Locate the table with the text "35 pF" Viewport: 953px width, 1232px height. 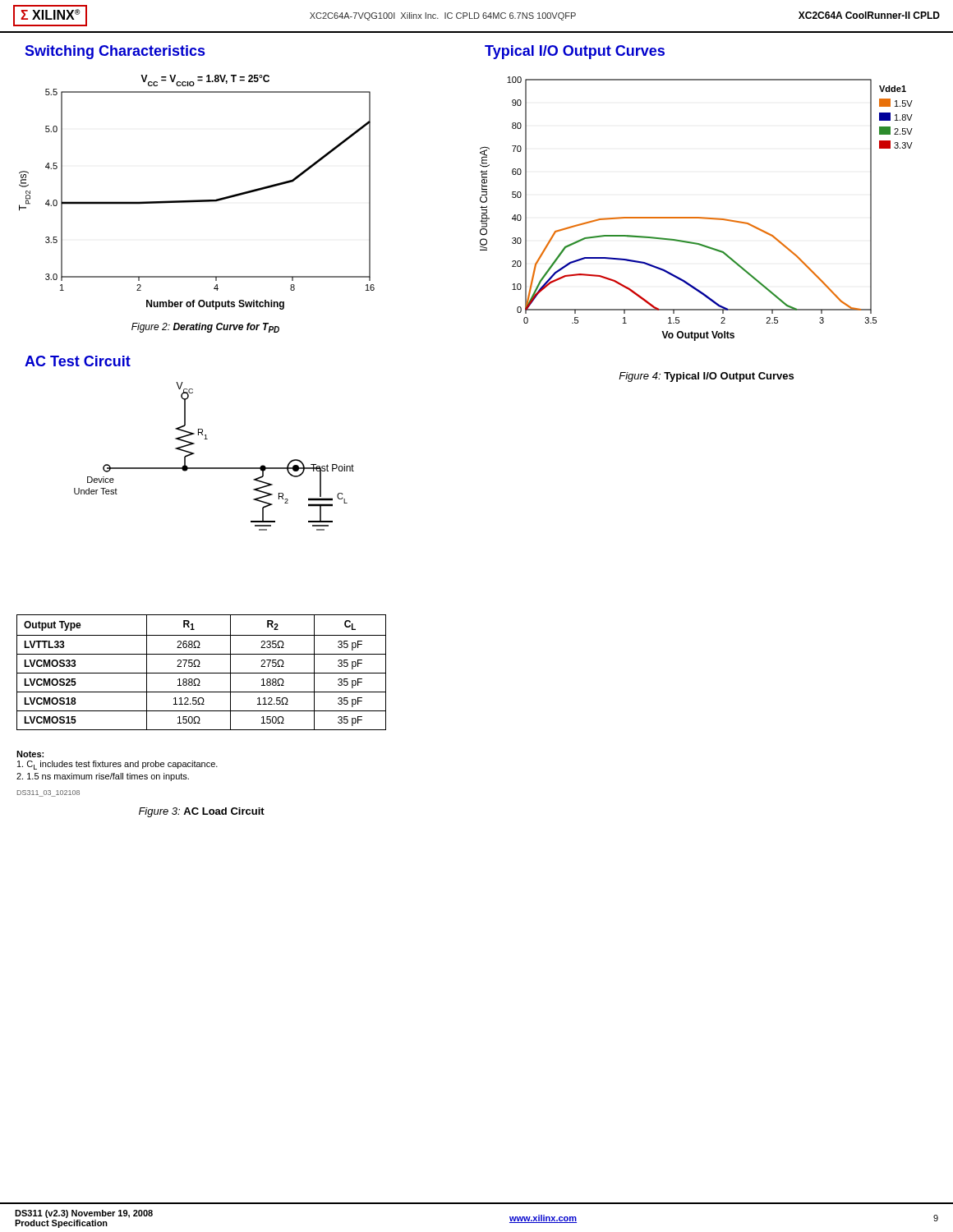(x=201, y=672)
